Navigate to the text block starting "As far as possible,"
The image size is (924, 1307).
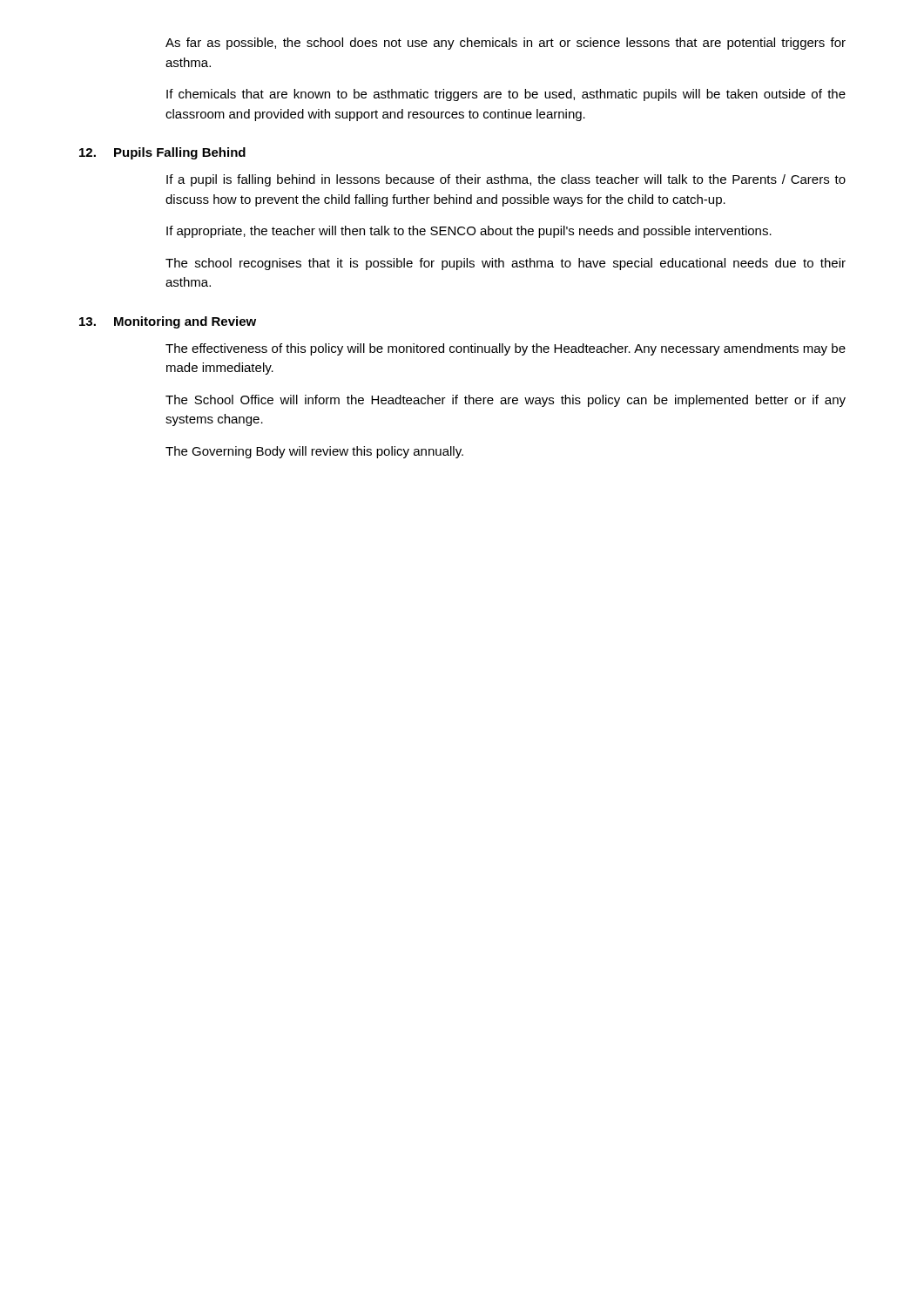[x=506, y=52]
